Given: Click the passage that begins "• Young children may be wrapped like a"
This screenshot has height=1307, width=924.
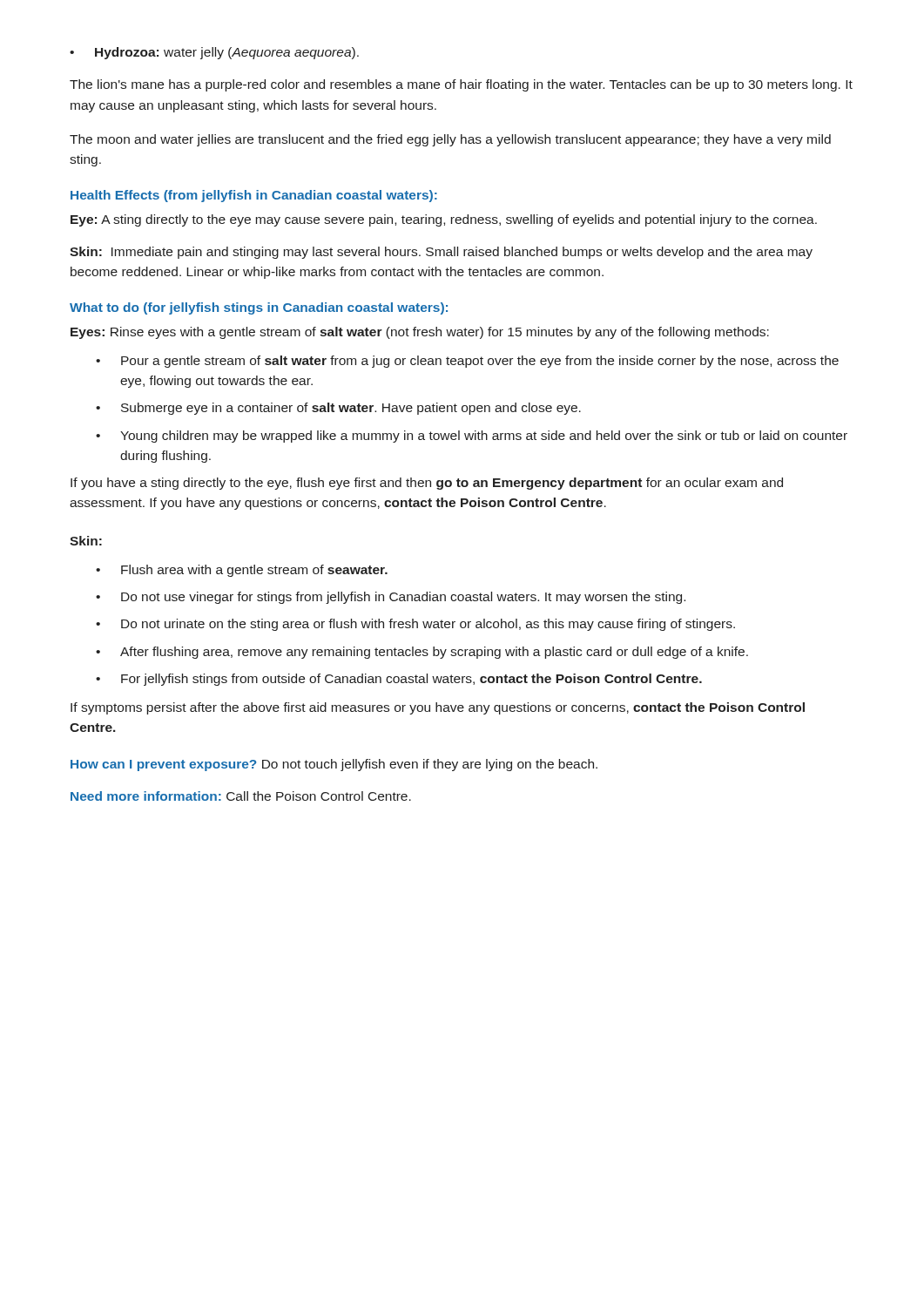Looking at the screenshot, I should (x=475, y=445).
